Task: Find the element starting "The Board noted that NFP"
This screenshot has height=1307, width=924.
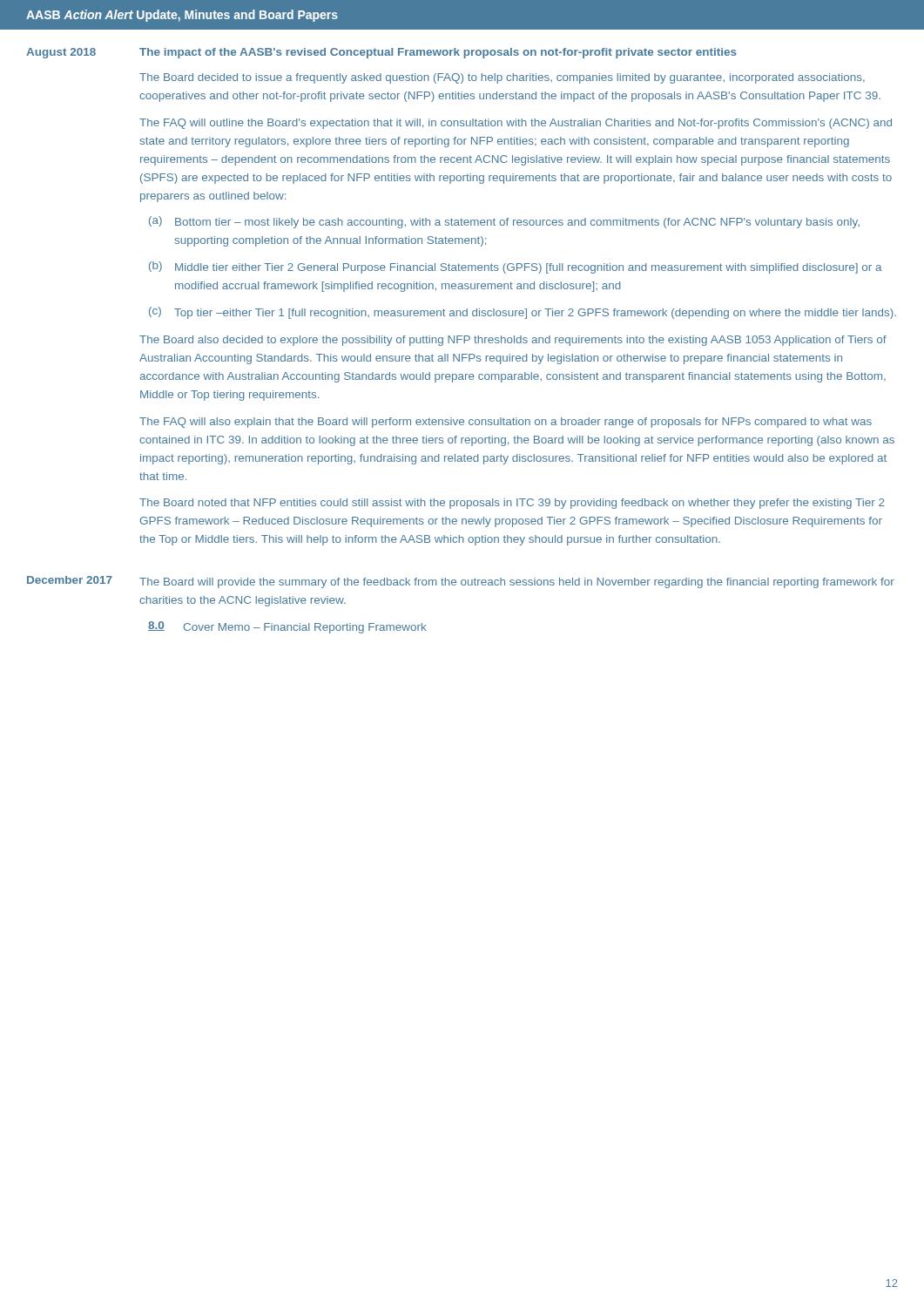Action: [512, 521]
